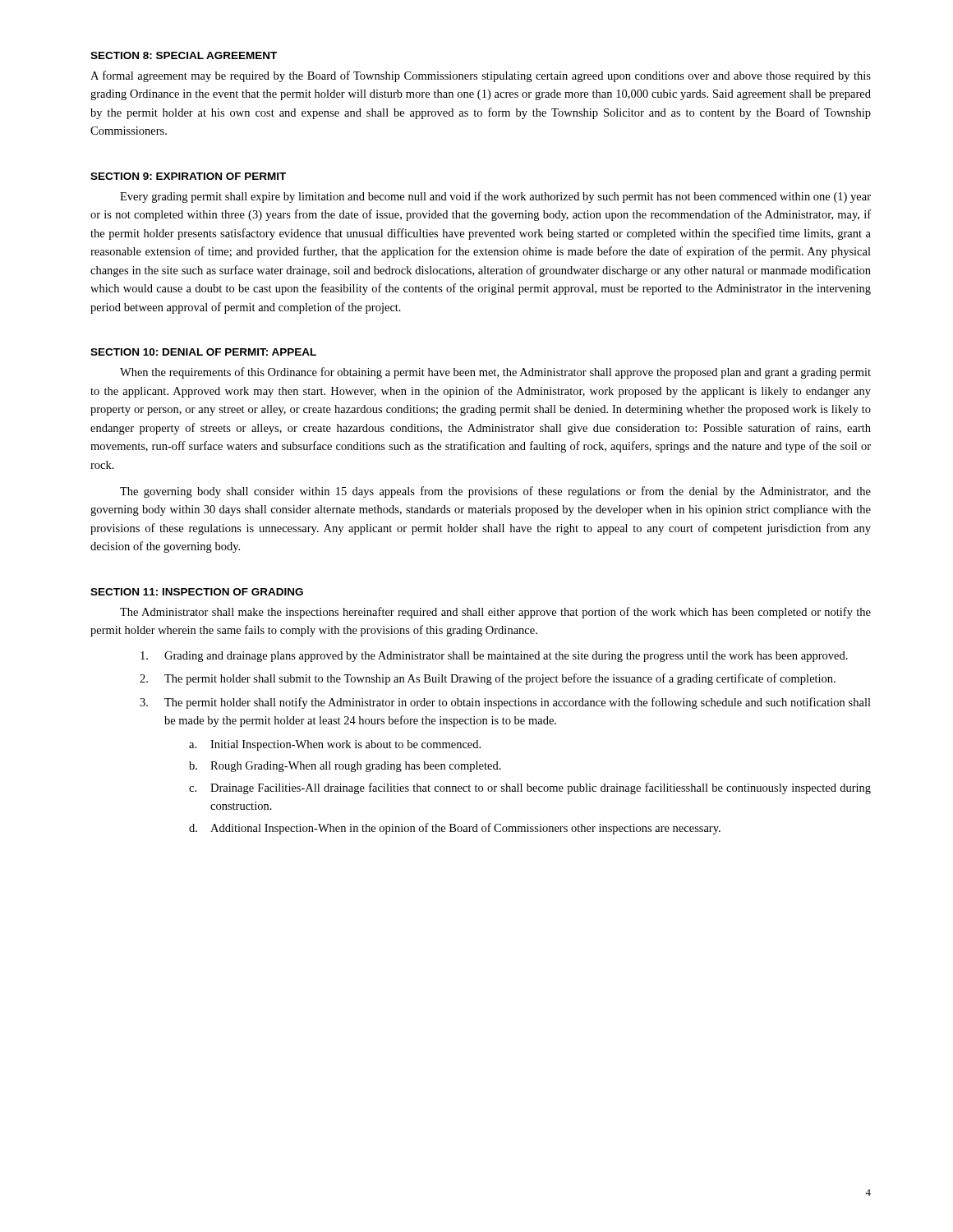The image size is (953, 1232).
Task: Locate the block of text that opens with "3. The permit holder shall notify the Administrator"
Action: coord(505,711)
